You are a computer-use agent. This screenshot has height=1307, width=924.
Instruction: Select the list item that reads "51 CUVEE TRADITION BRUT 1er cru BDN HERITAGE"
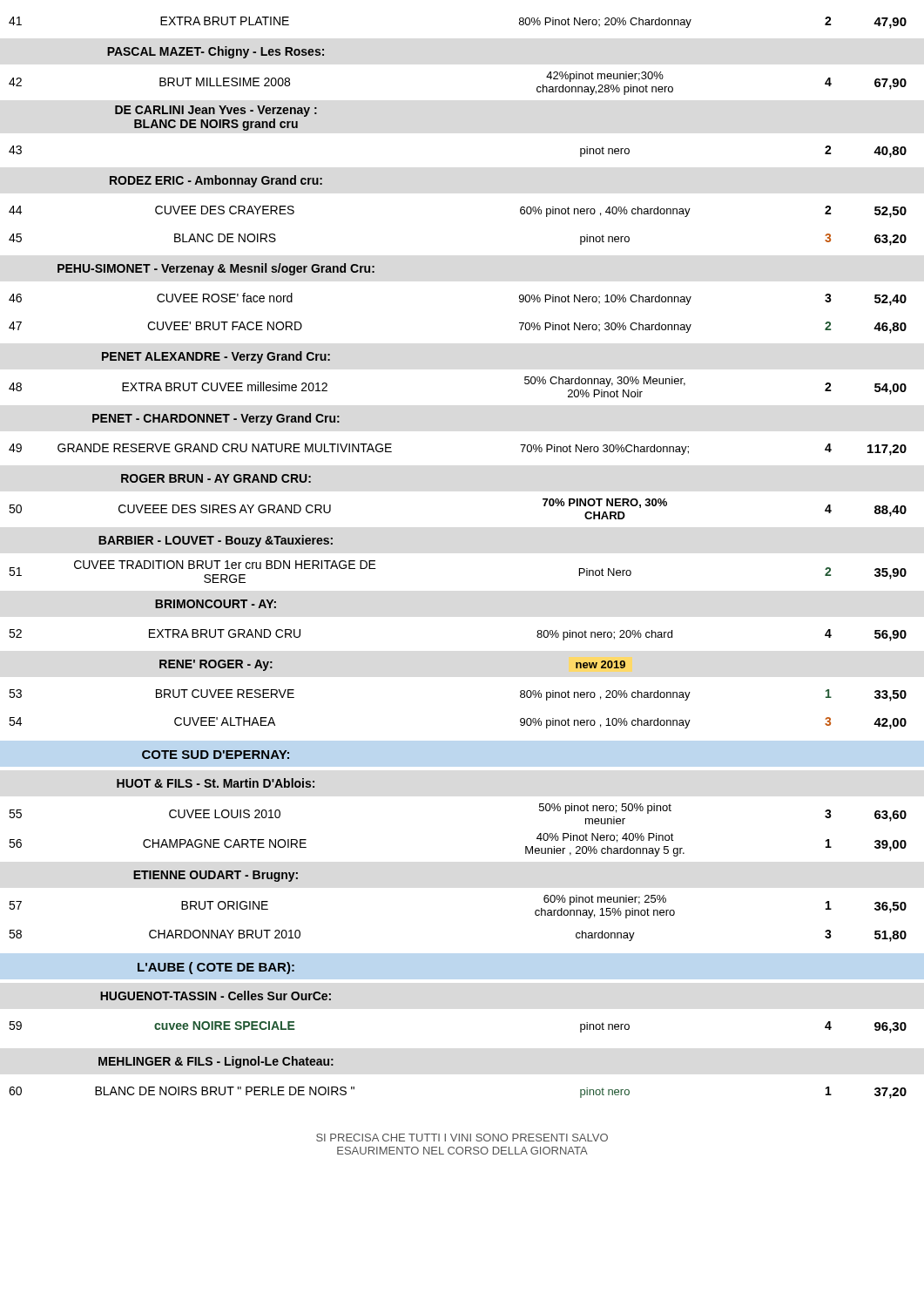coord(216,569)
